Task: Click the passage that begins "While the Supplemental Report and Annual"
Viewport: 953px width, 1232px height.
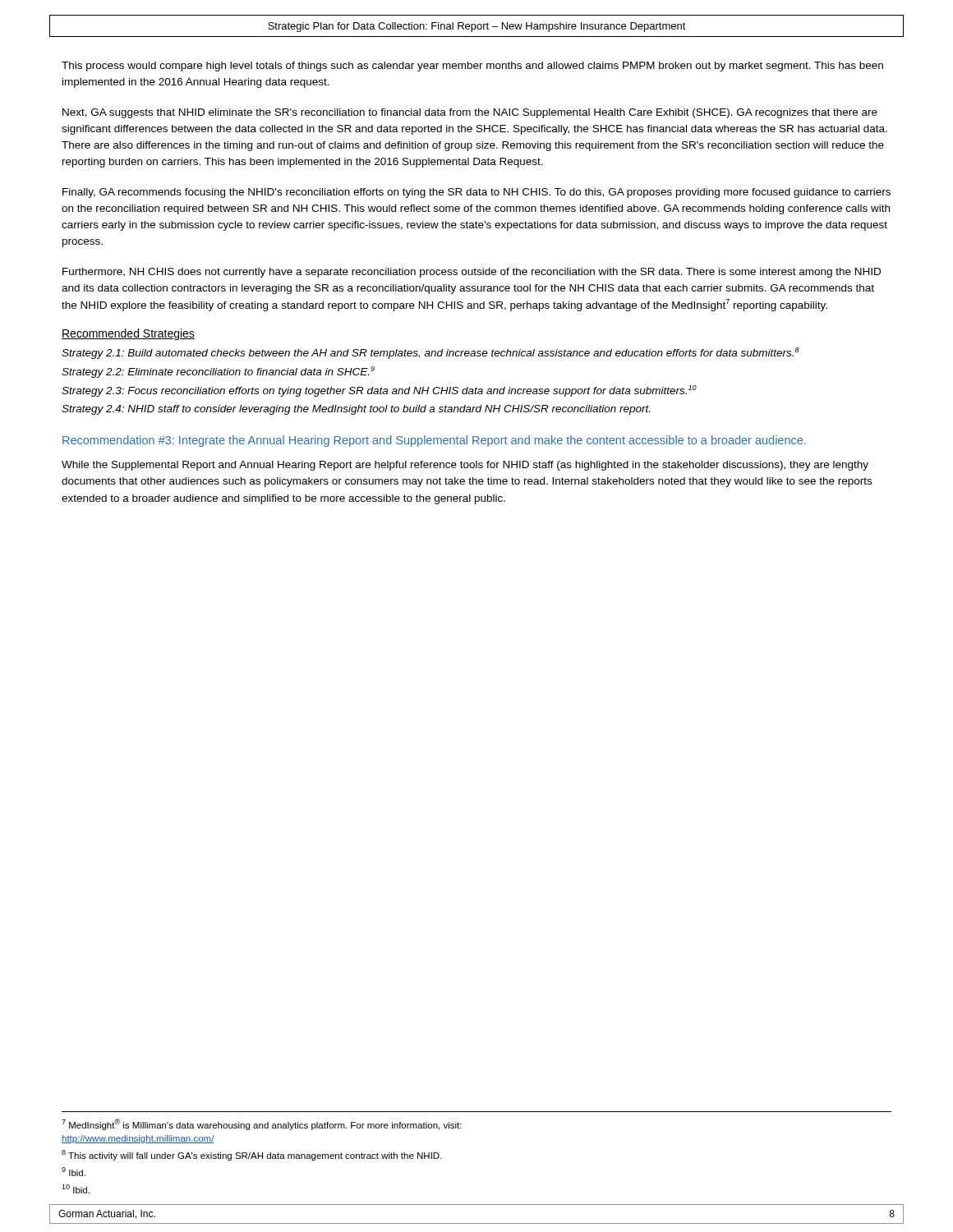Action: click(467, 481)
